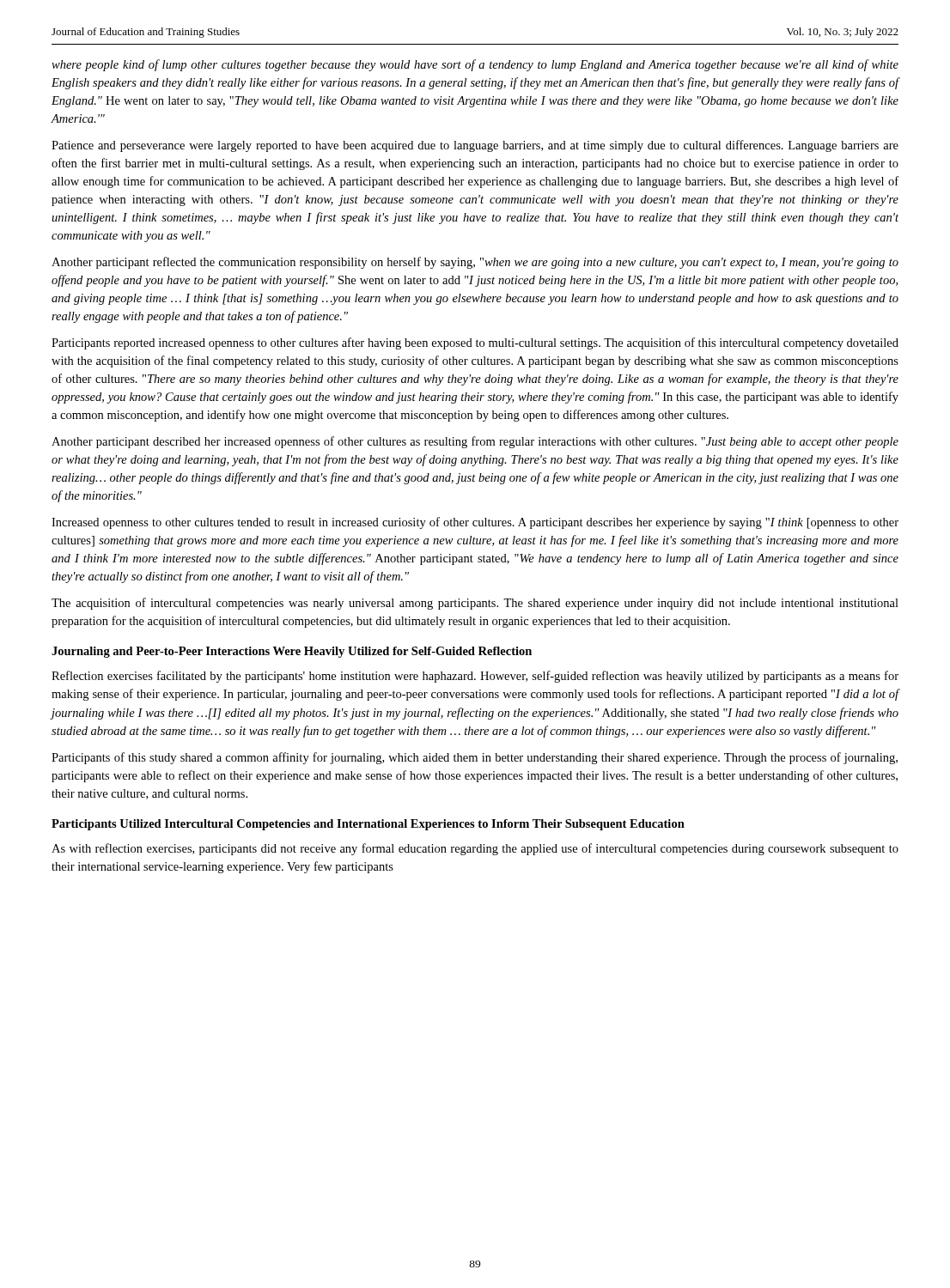
Task: Where is the passage that starts "The acquisition of intercultural competencies was"?
Action: click(x=475, y=612)
